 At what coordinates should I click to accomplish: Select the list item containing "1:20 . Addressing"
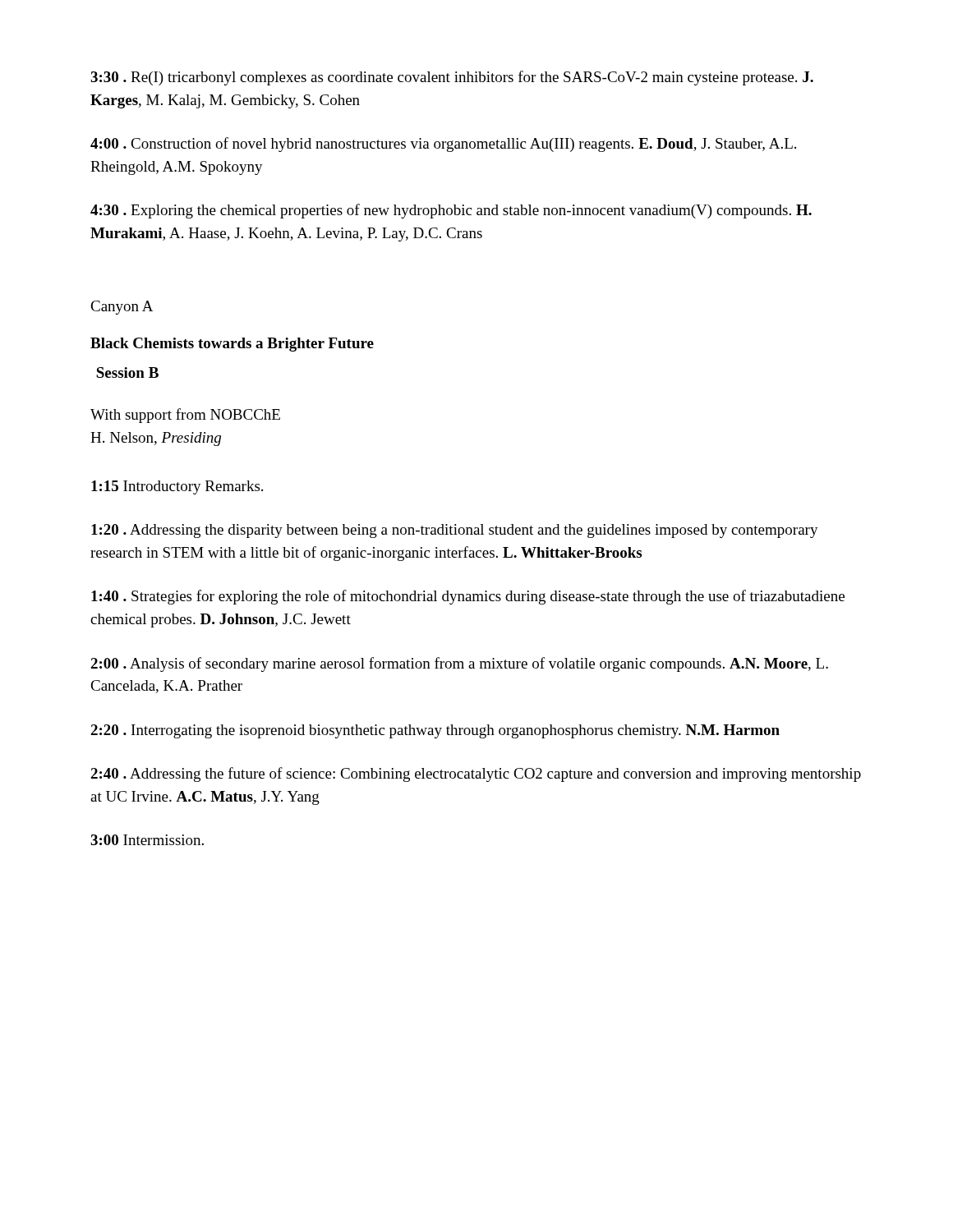454,541
